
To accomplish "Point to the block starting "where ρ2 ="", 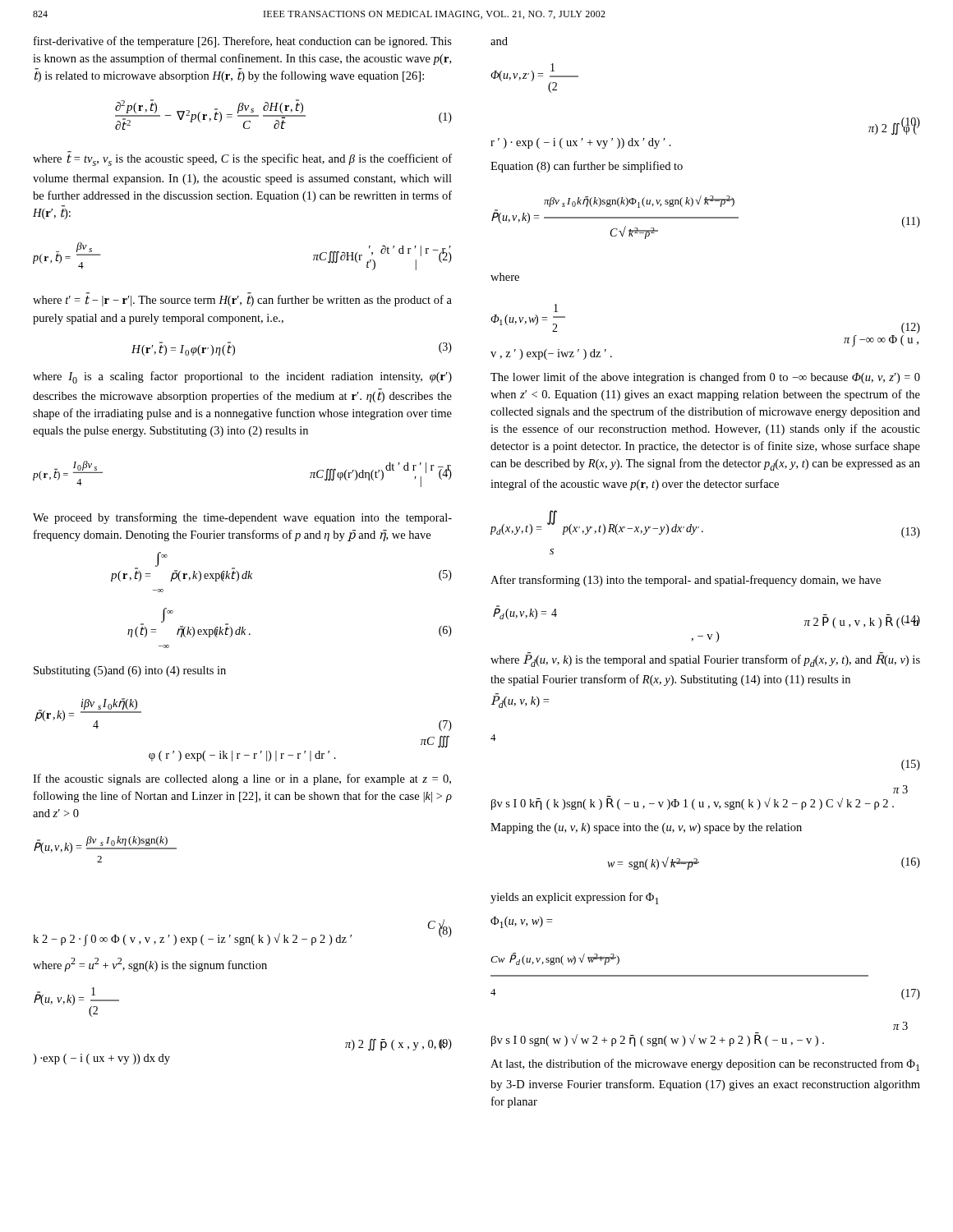I will pos(150,963).
